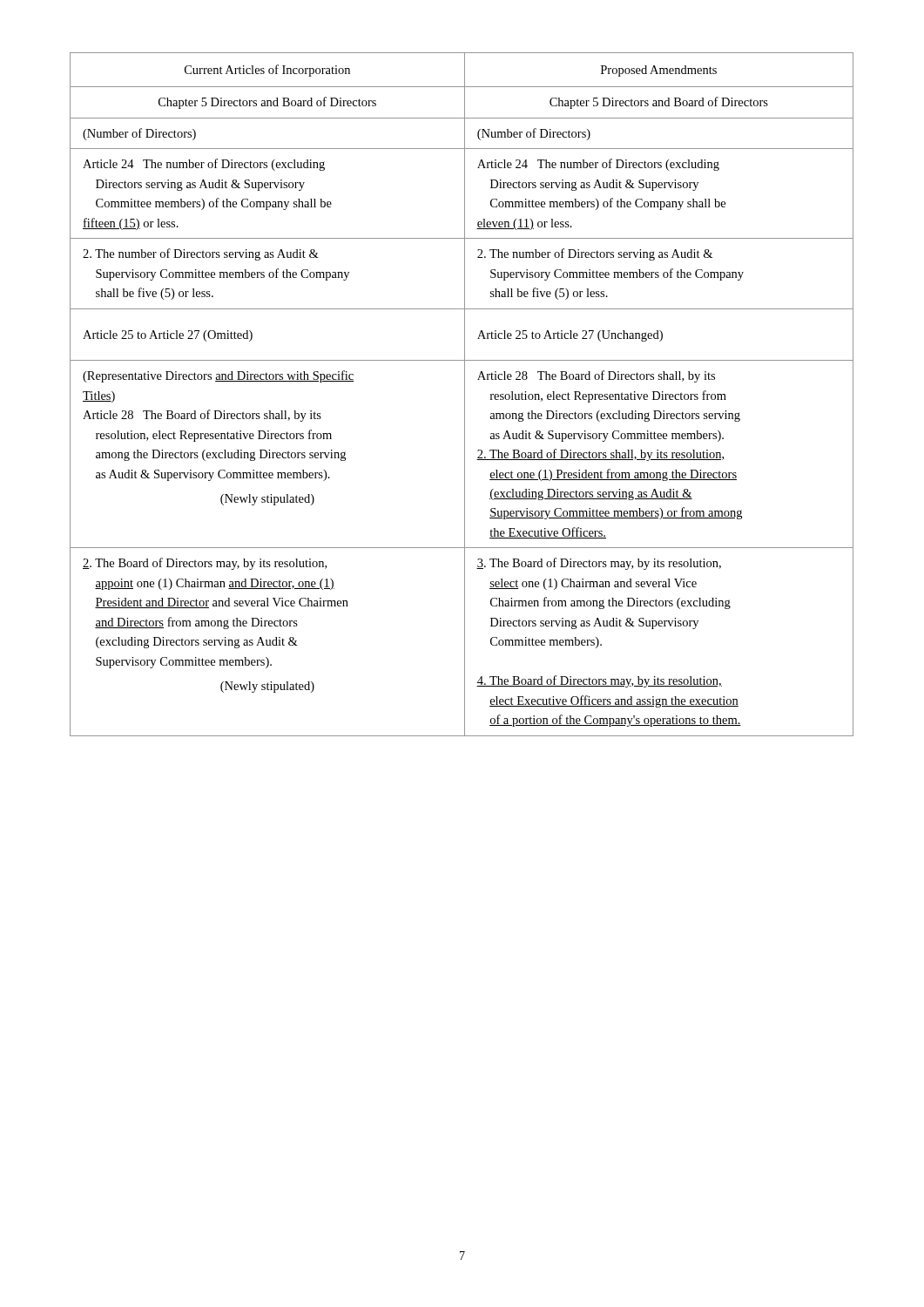Click on the table containing "Proposed Amendments"
The image size is (924, 1307).
(x=462, y=394)
